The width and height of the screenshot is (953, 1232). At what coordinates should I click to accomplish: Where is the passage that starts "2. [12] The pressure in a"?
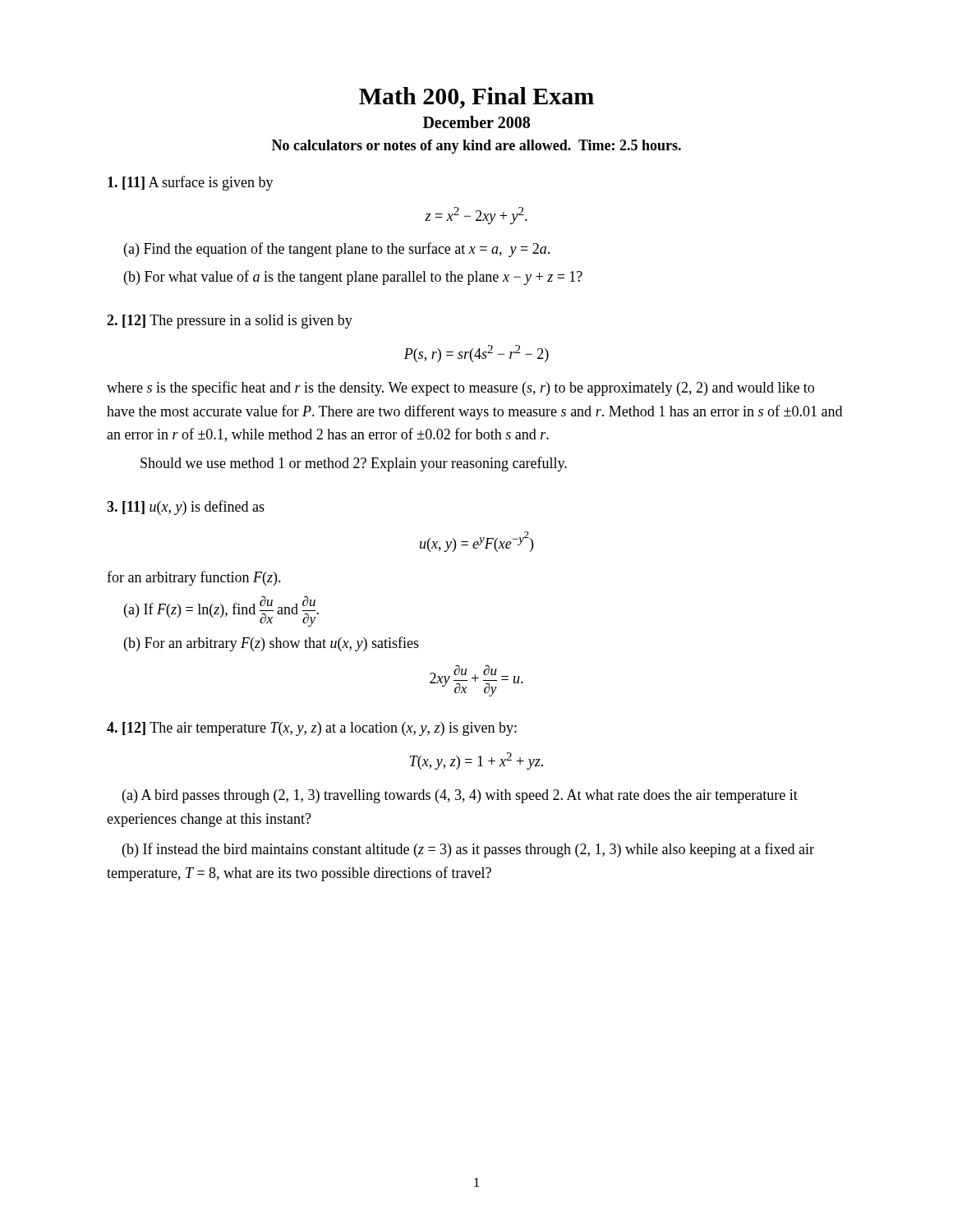click(x=476, y=394)
